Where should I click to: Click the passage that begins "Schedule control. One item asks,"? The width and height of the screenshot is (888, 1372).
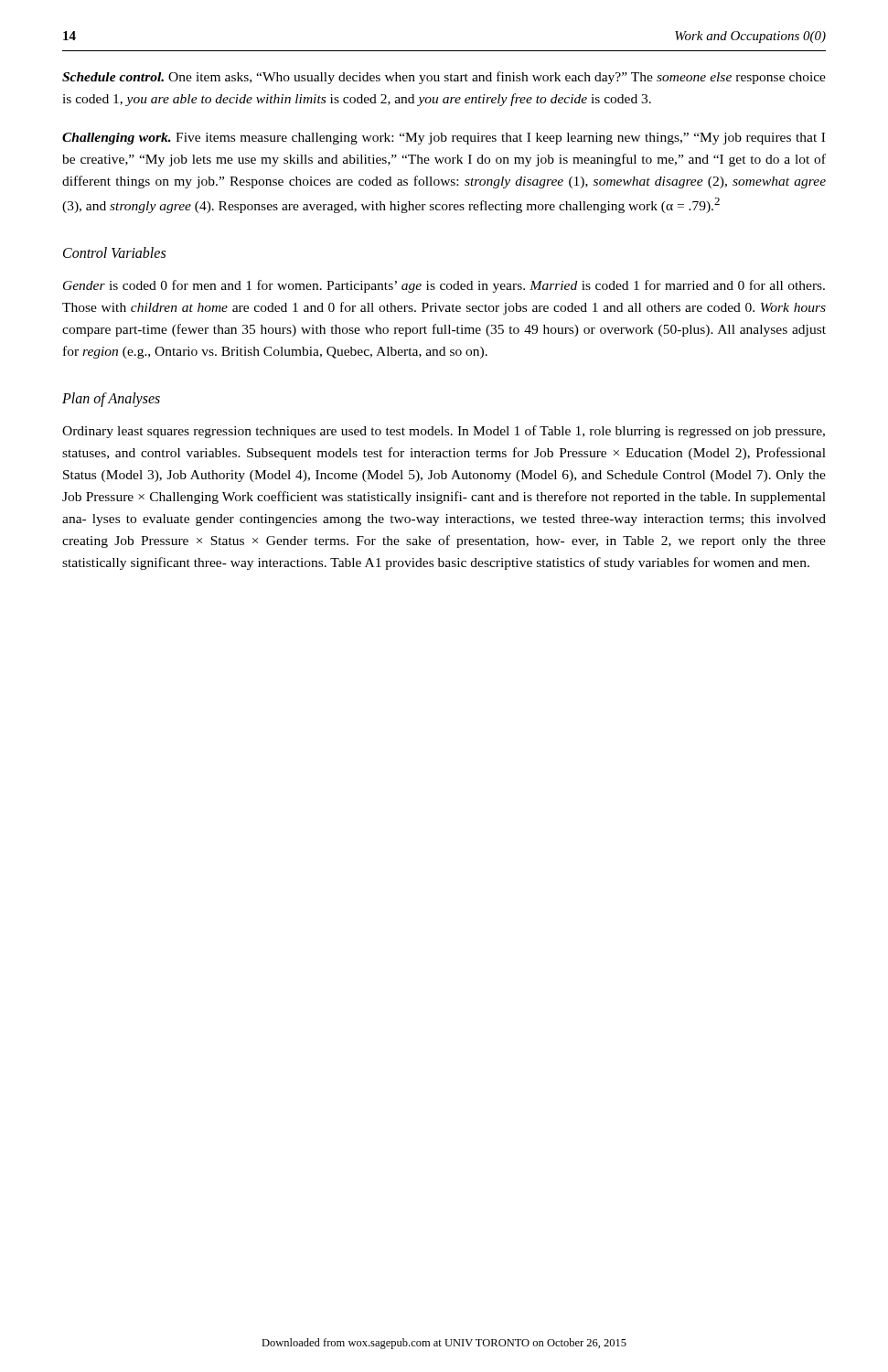tap(444, 87)
